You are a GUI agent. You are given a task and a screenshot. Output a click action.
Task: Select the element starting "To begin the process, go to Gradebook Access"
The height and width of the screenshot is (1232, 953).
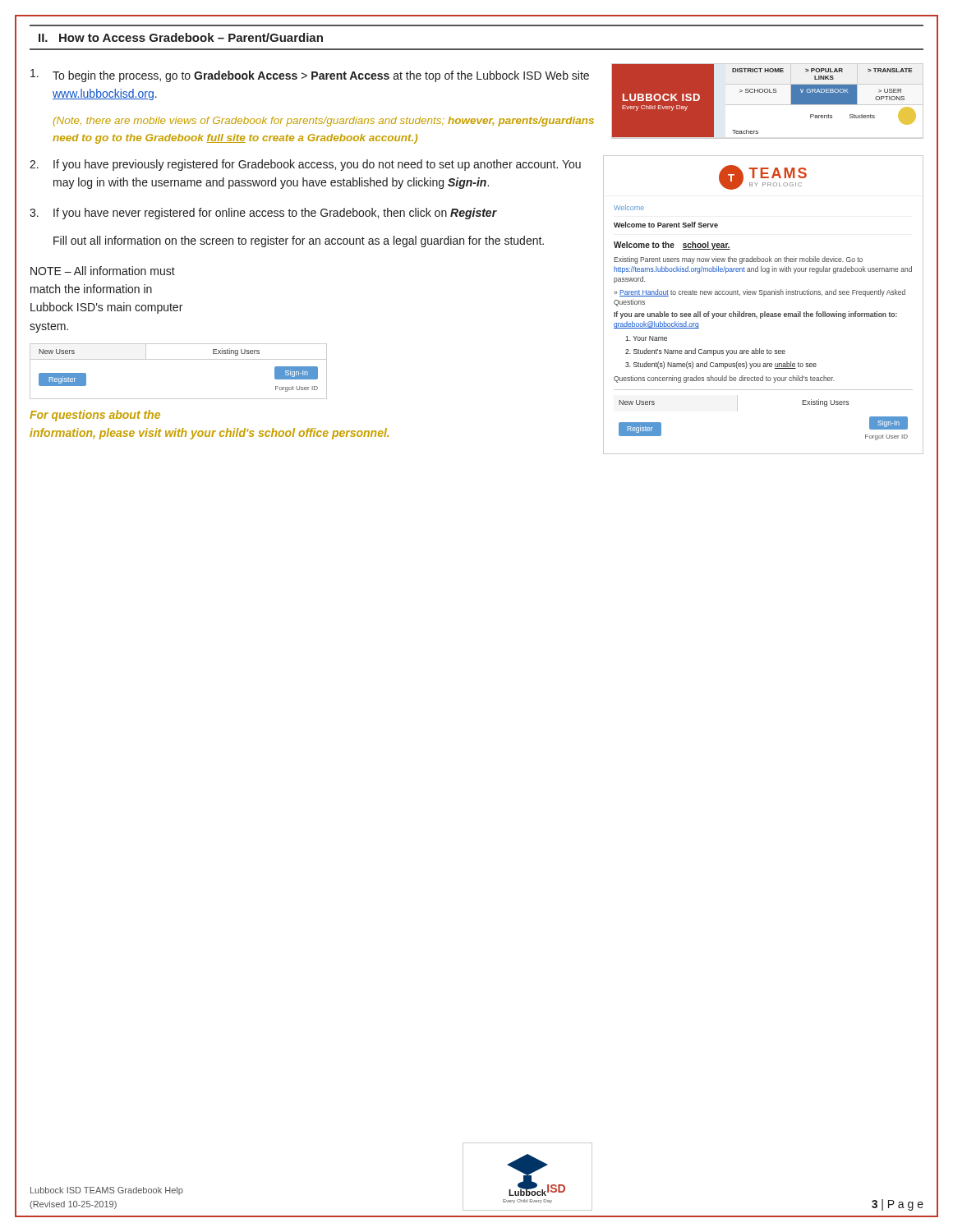312,85
